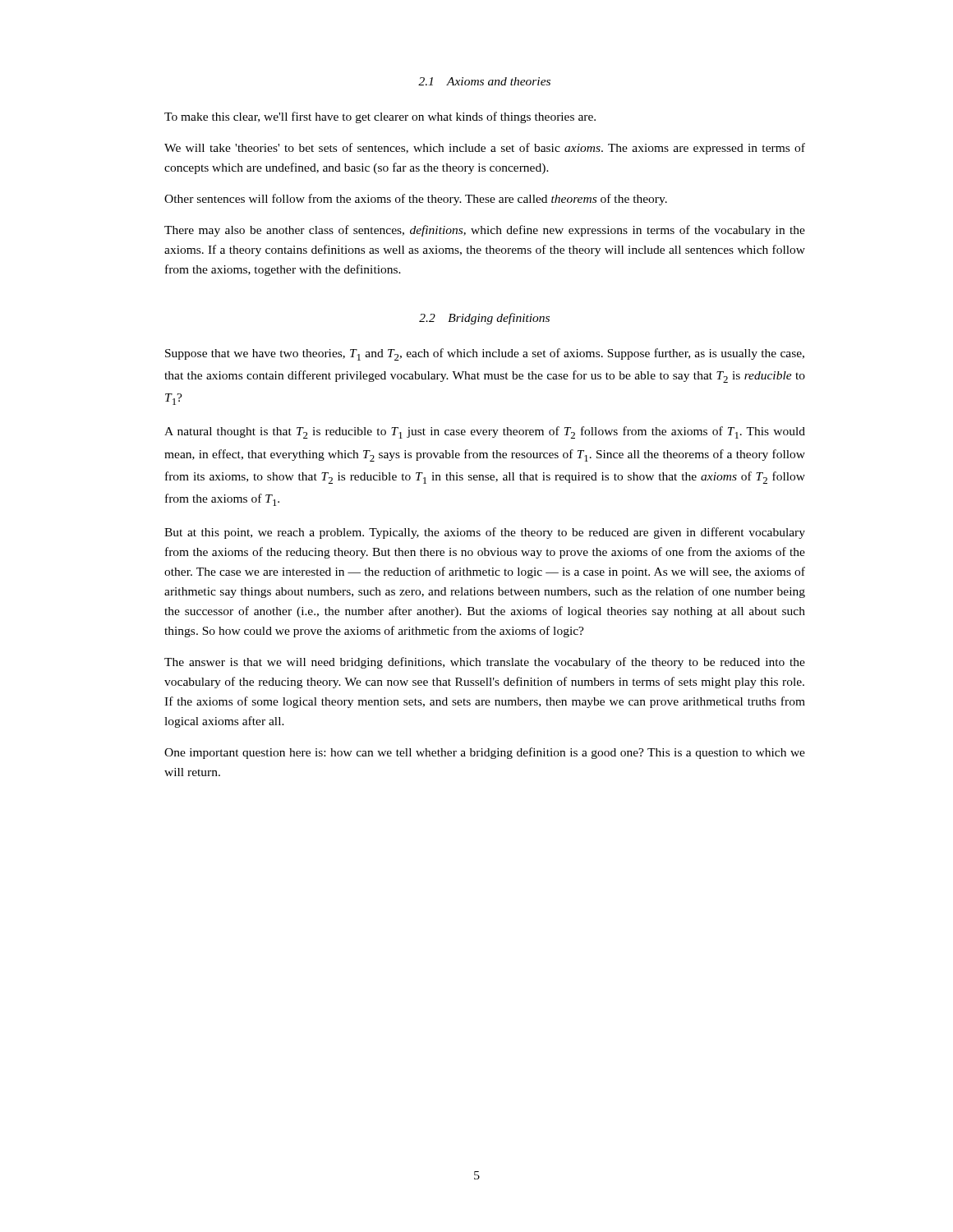Point to the block beginning "The answer is that we"
Image resolution: width=953 pixels, height=1232 pixels.
tap(485, 691)
